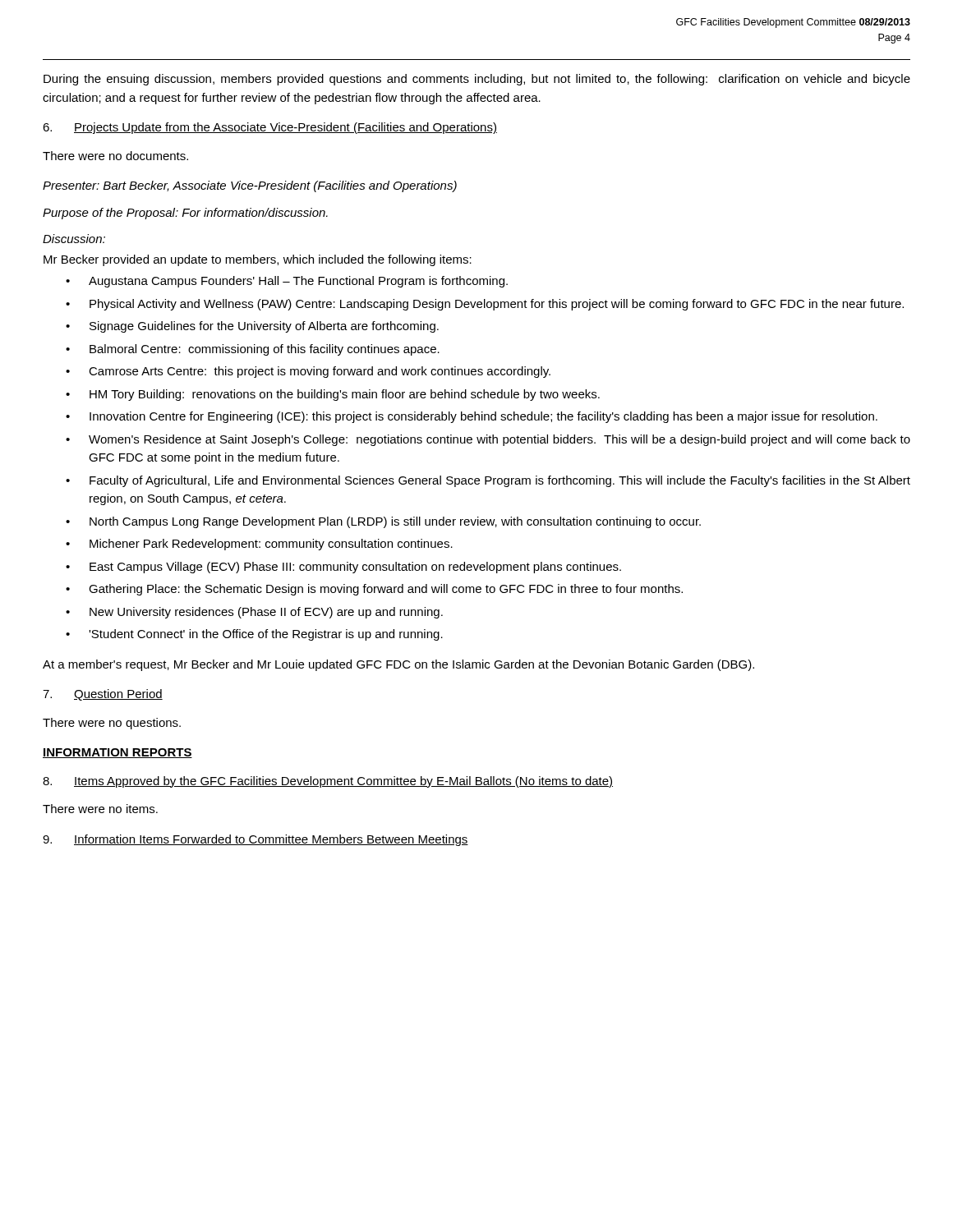Find the list item with the text "• East Campus"
The image size is (953, 1232).
click(488, 566)
